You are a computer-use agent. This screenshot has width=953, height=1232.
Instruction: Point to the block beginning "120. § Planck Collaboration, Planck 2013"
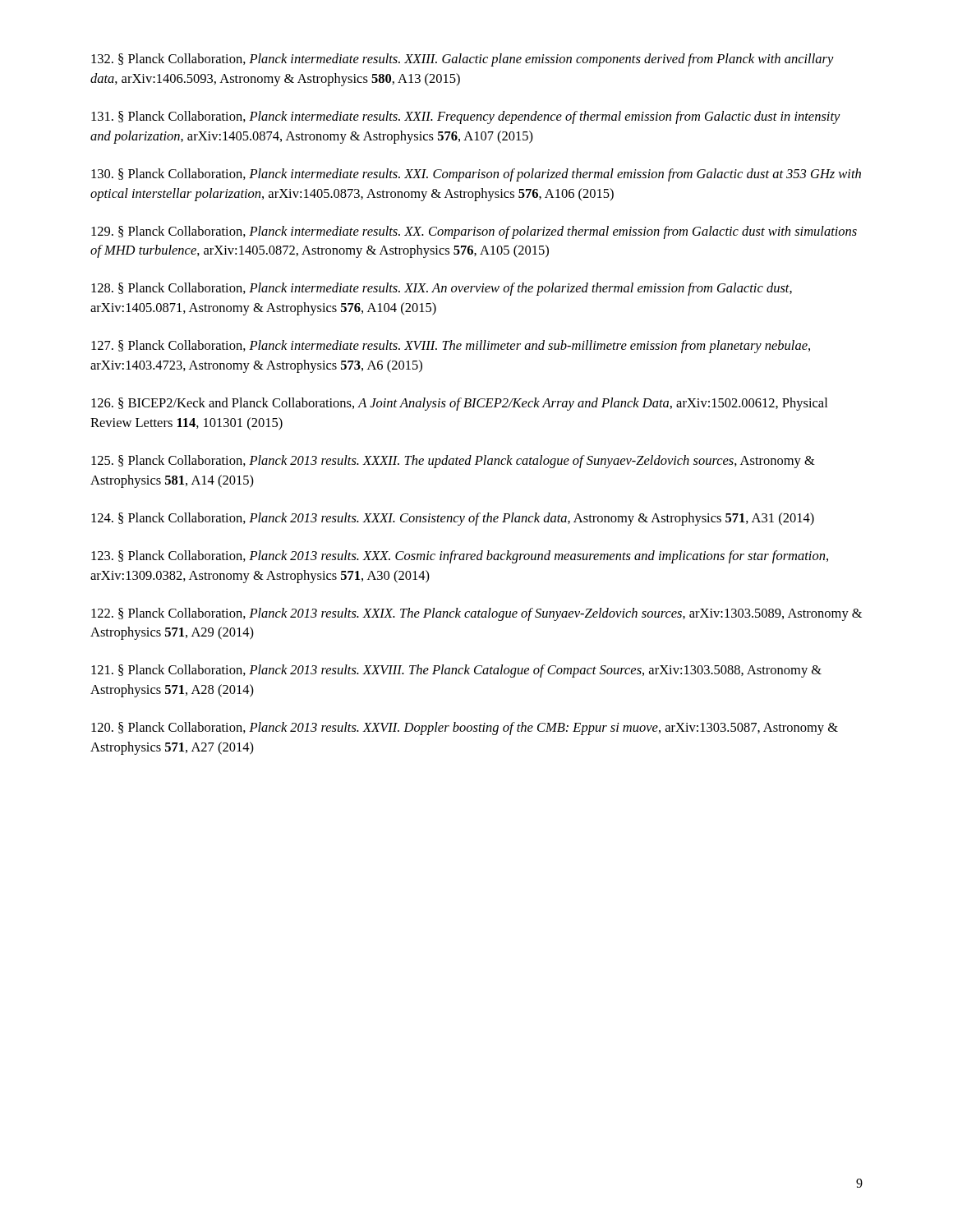[x=464, y=737]
